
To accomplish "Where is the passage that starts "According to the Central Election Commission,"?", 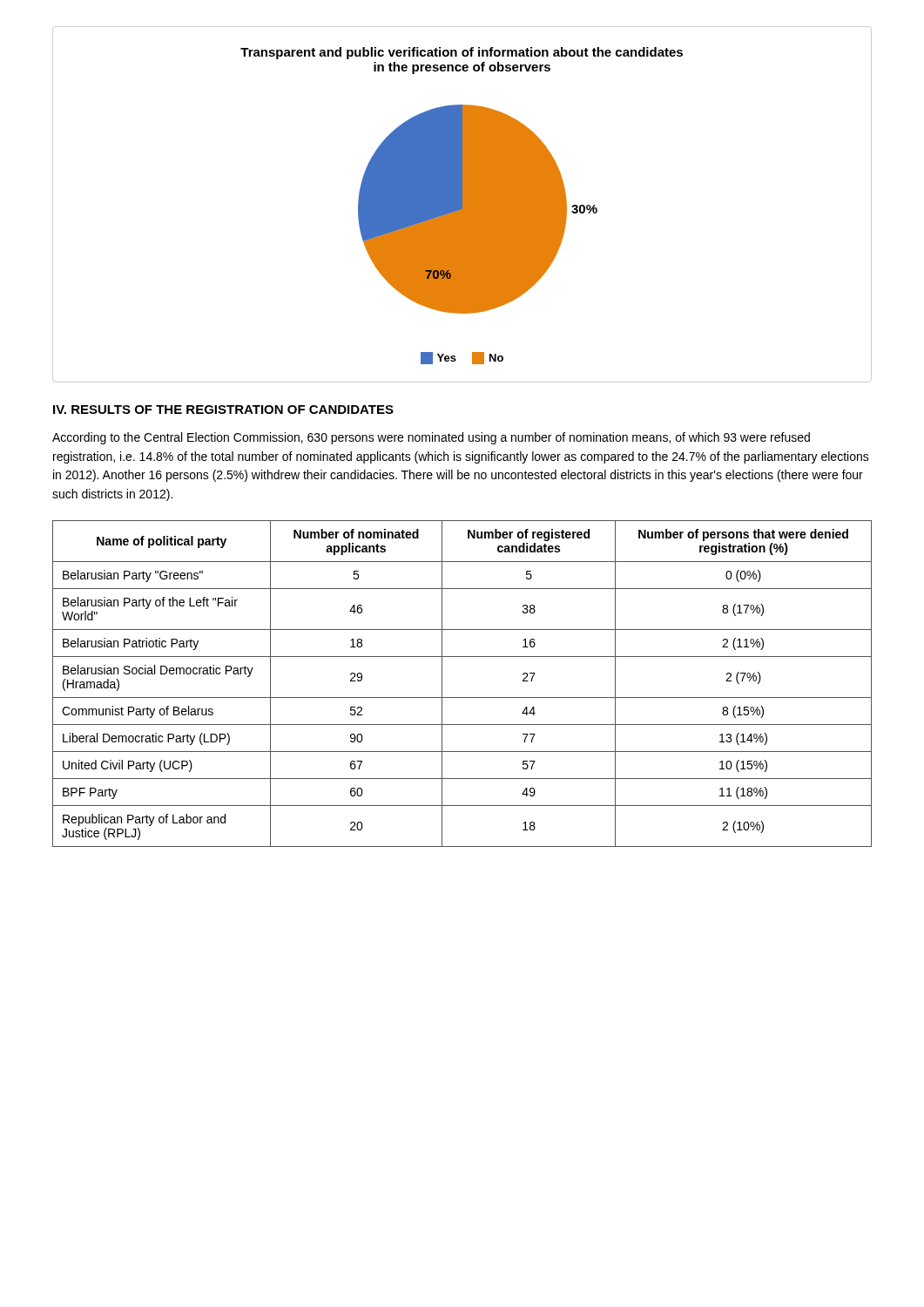I will pyautogui.click(x=461, y=466).
